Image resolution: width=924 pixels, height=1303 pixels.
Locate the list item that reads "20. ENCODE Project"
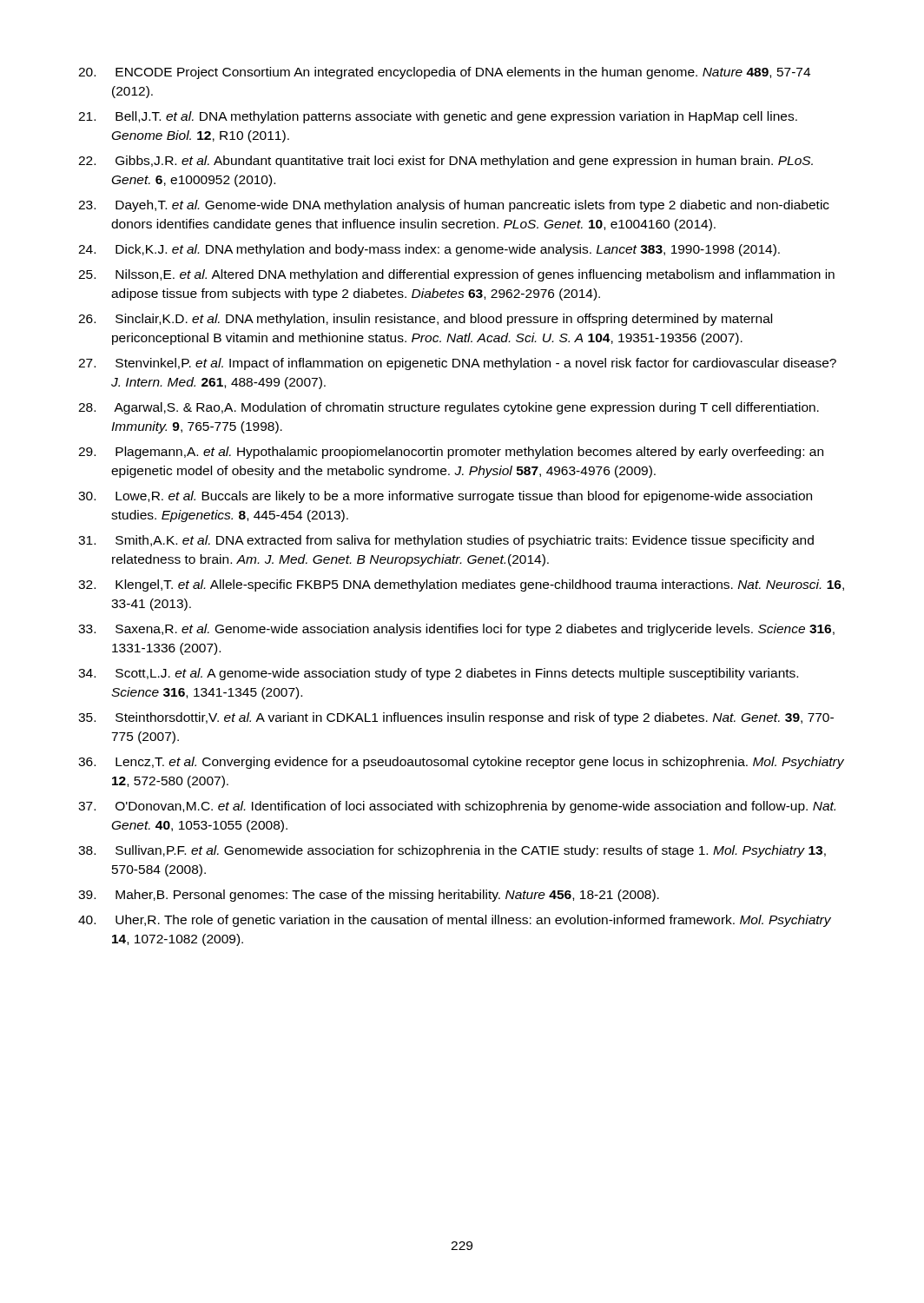pos(444,80)
